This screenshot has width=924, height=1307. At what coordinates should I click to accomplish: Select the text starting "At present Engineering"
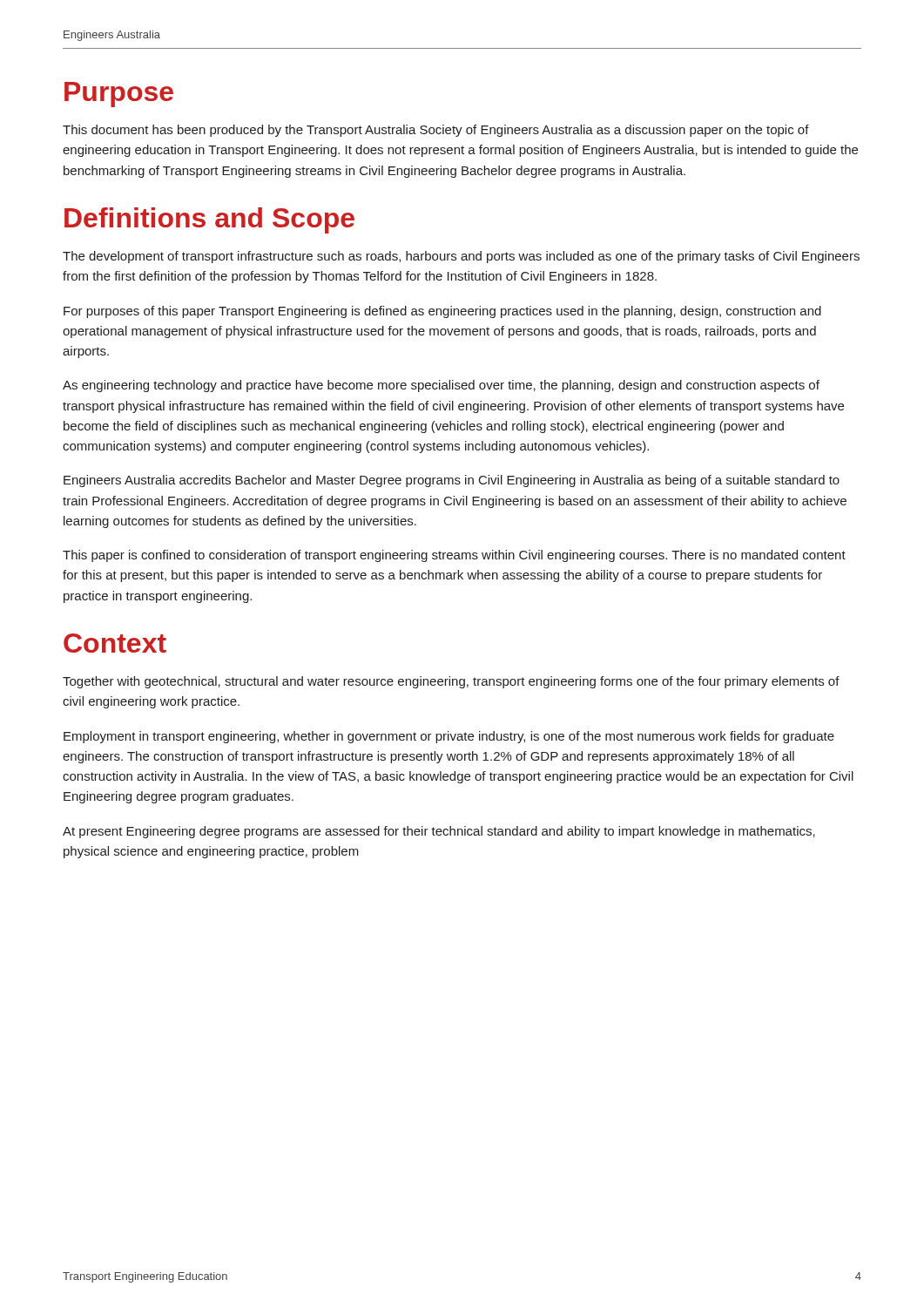pos(439,841)
